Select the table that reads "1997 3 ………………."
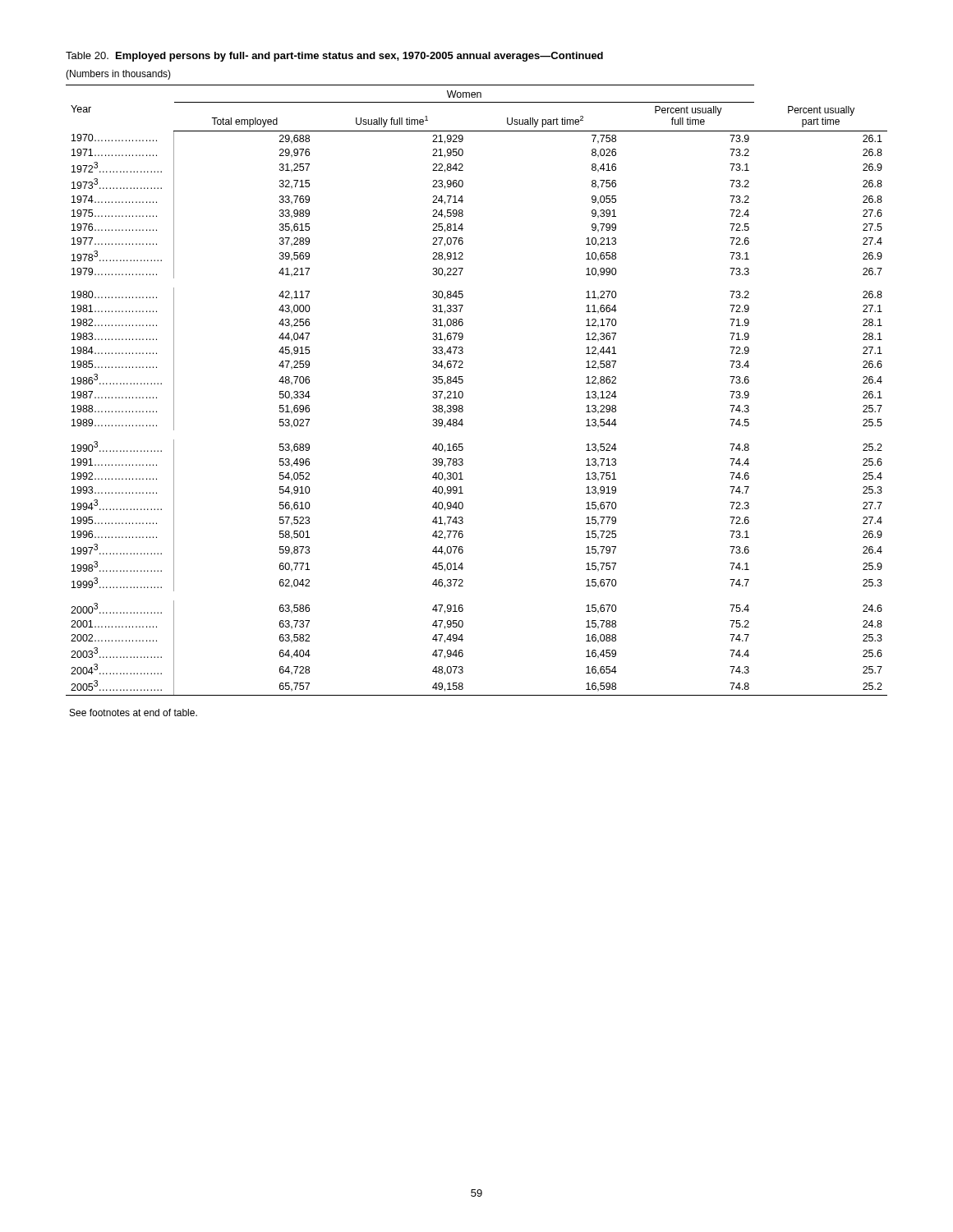Image resolution: width=953 pixels, height=1232 pixels. pos(476,390)
